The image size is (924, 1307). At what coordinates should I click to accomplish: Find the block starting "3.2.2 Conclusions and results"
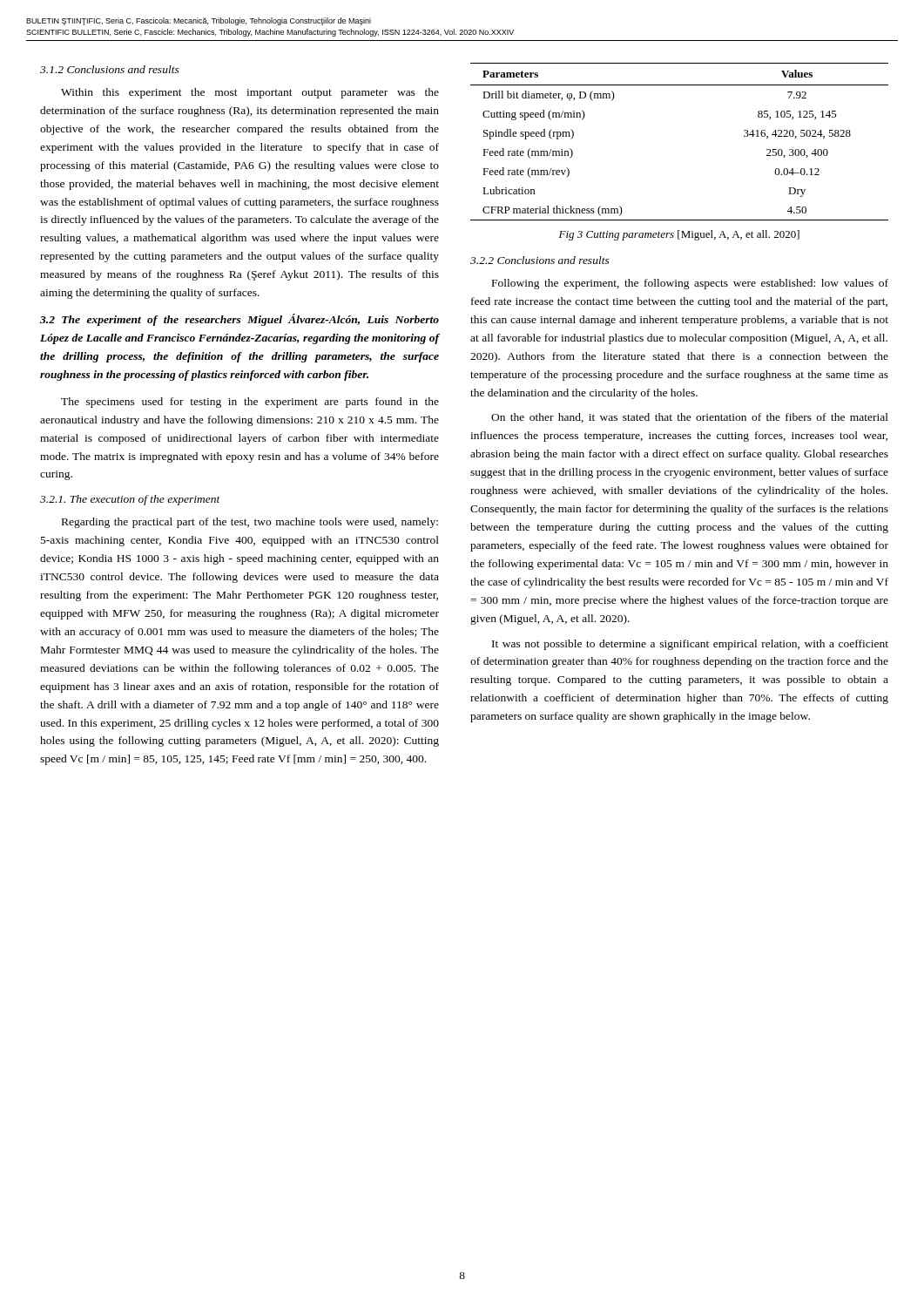tap(540, 260)
